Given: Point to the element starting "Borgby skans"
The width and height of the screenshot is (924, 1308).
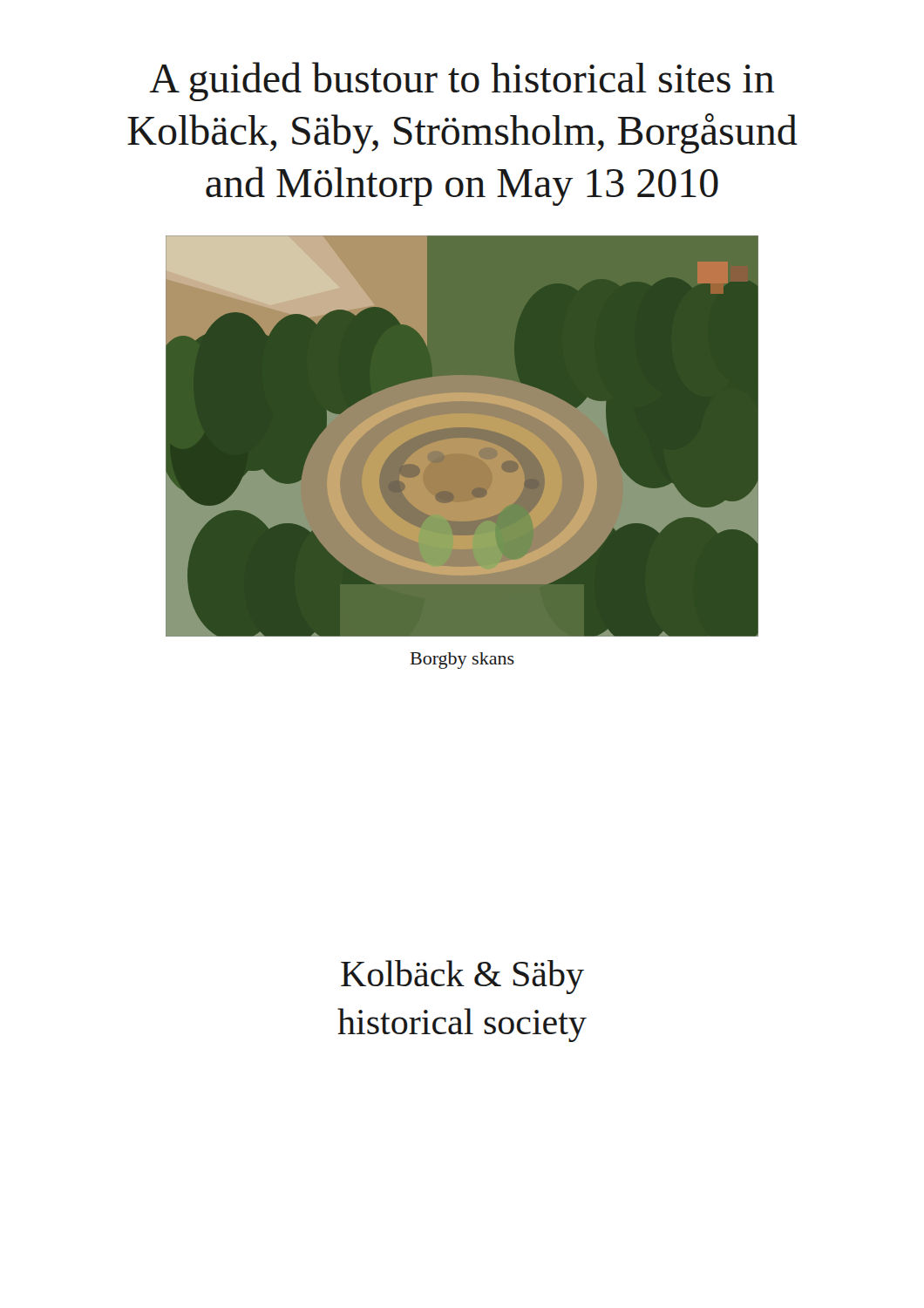Looking at the screenshot, I should pos(462,658).
